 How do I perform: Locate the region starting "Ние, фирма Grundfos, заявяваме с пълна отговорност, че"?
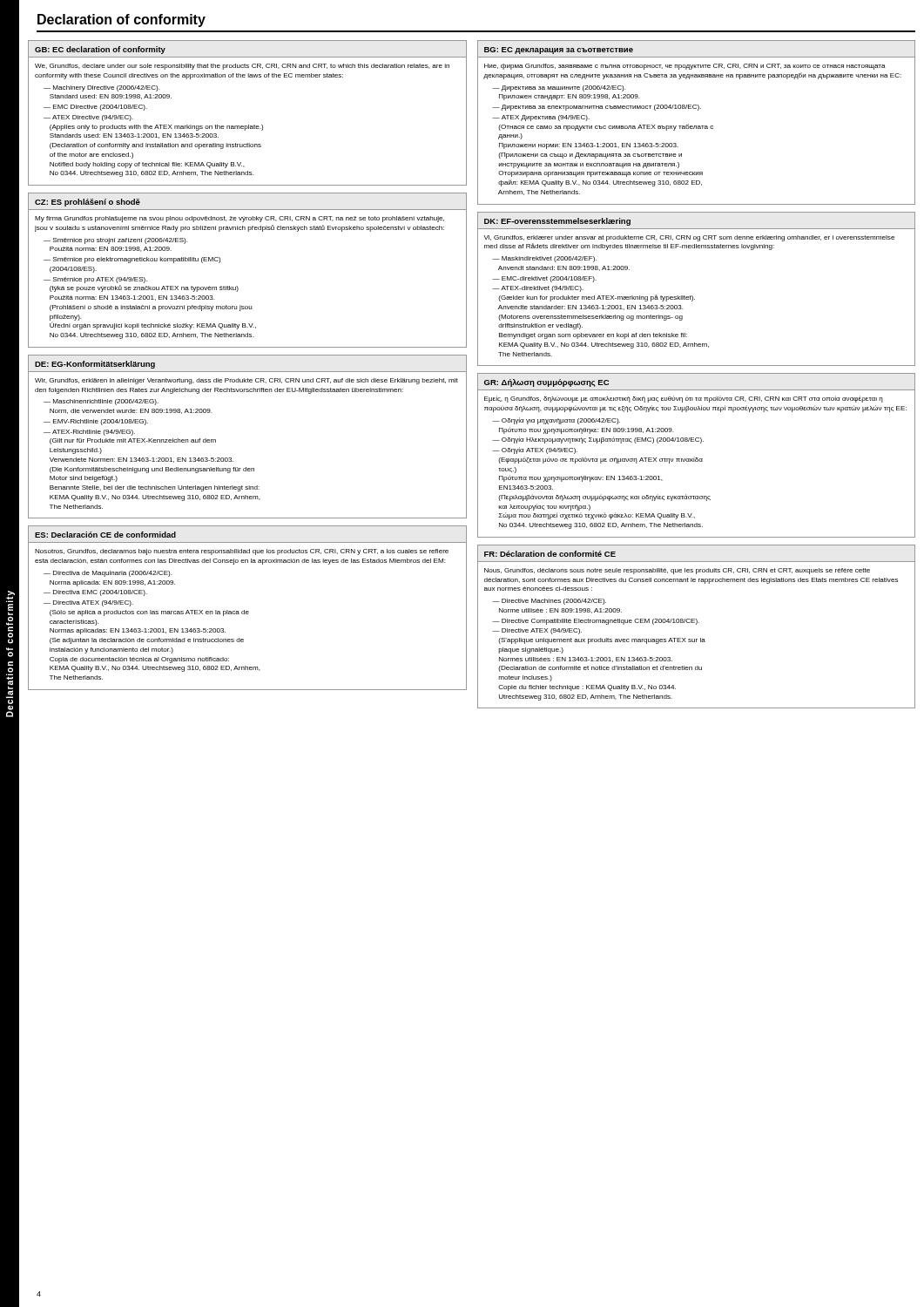click(696, 130)
